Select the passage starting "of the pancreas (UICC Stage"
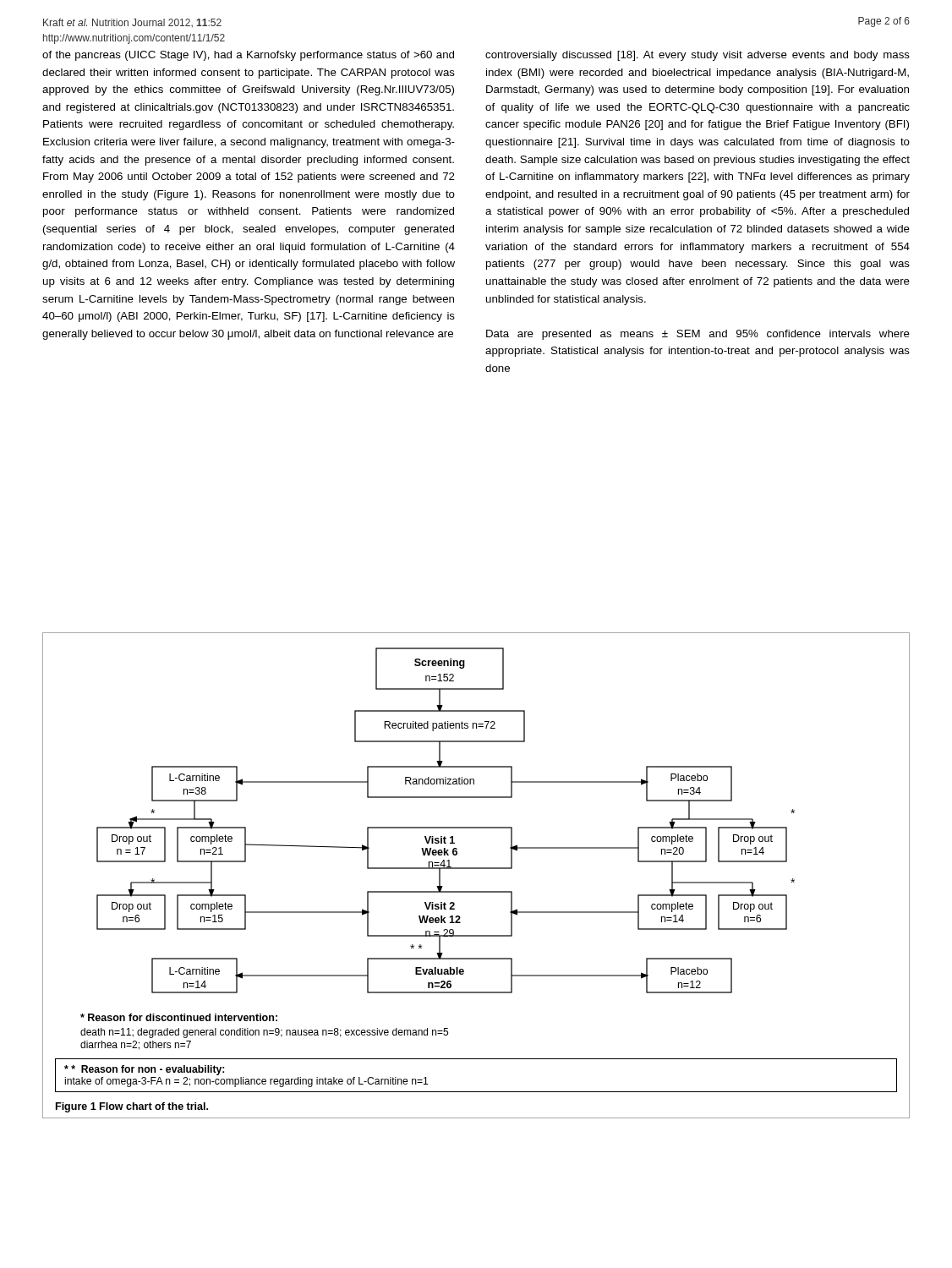Screen dimensions: 1268x952 249,194
